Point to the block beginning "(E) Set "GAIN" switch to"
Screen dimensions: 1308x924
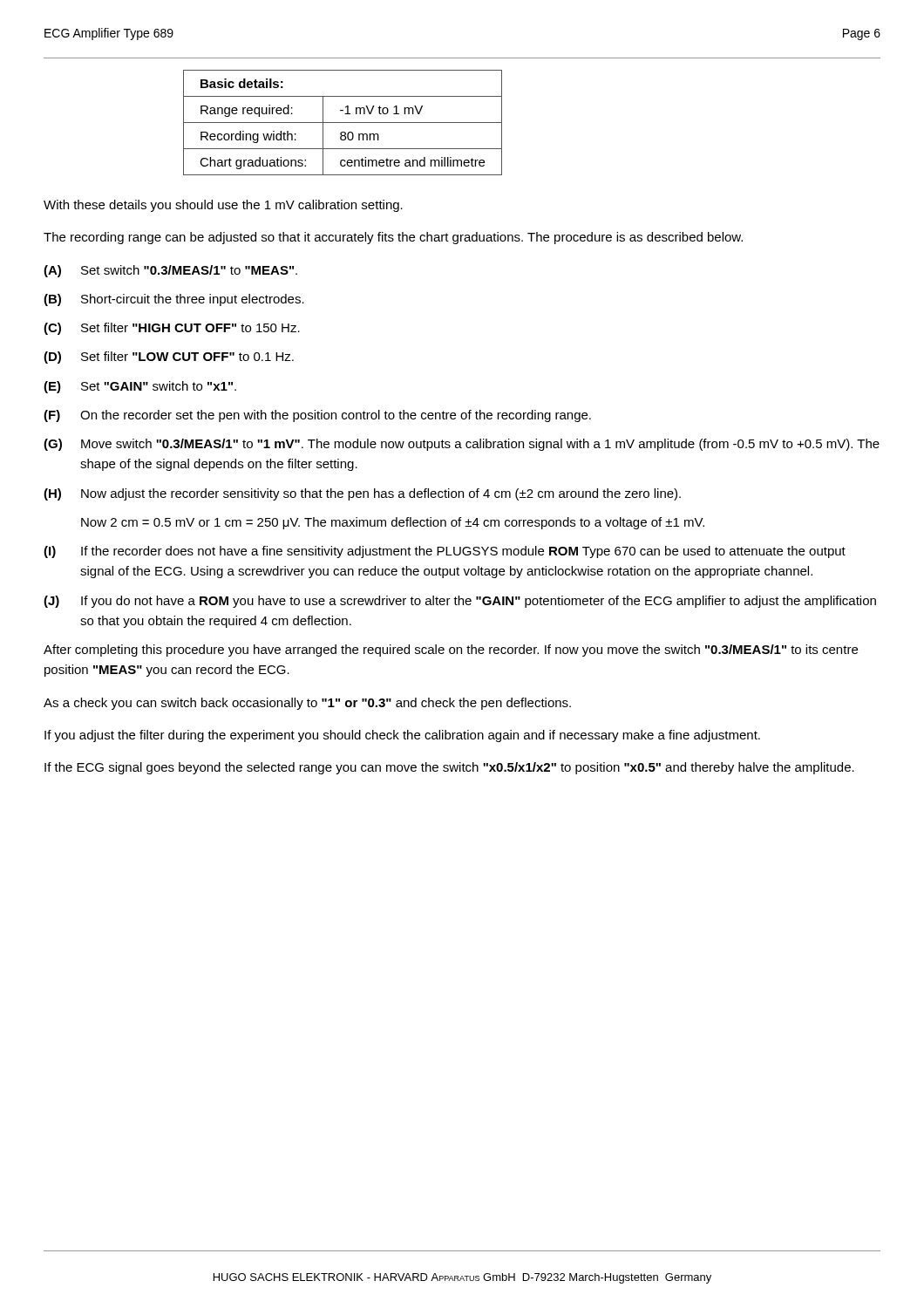tap(140, 387)
